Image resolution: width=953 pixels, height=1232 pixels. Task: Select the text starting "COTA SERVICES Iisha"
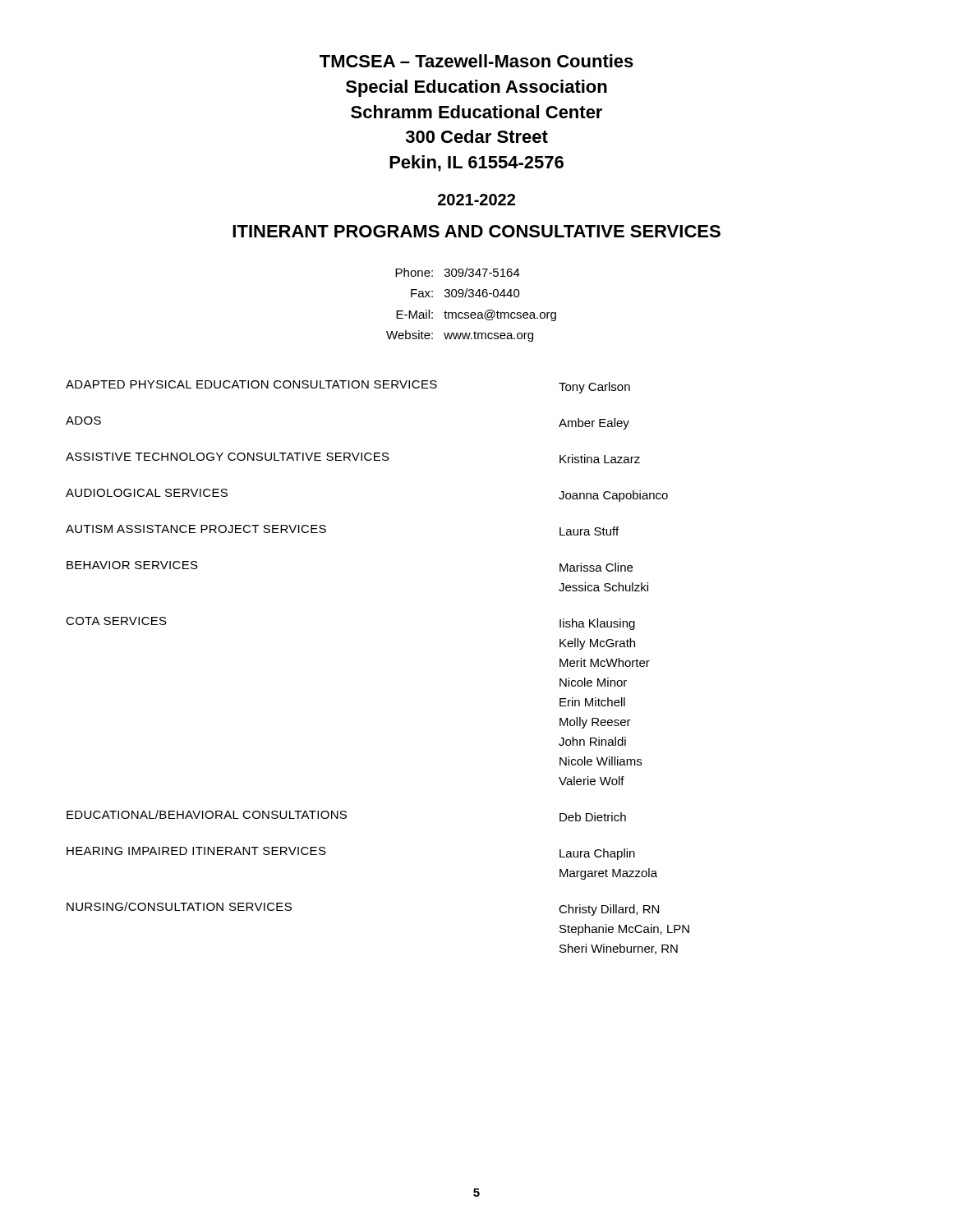[x=115, y=625]
